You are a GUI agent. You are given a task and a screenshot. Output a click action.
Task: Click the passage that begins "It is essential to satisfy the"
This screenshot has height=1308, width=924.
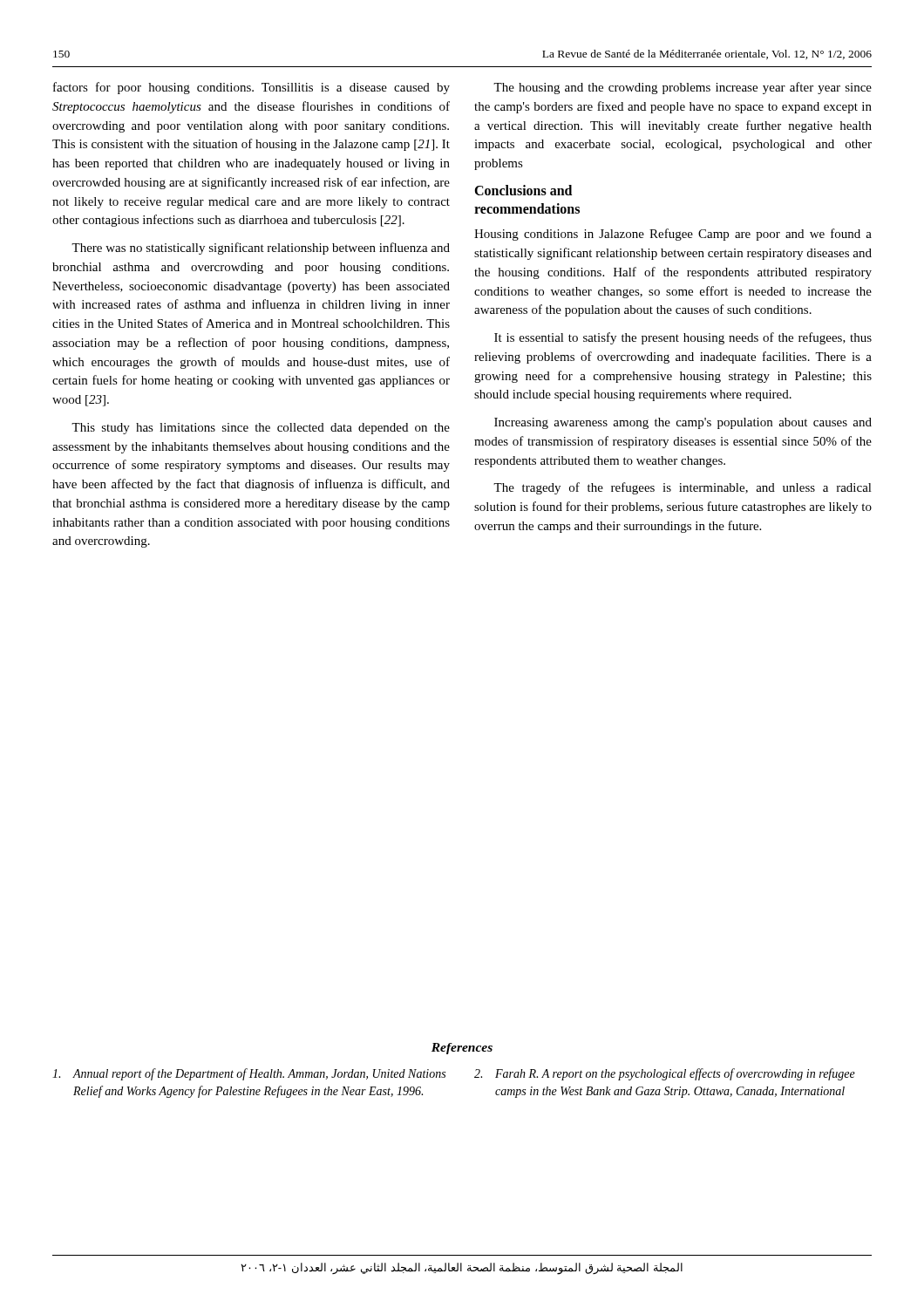click(x=673, y=367)
